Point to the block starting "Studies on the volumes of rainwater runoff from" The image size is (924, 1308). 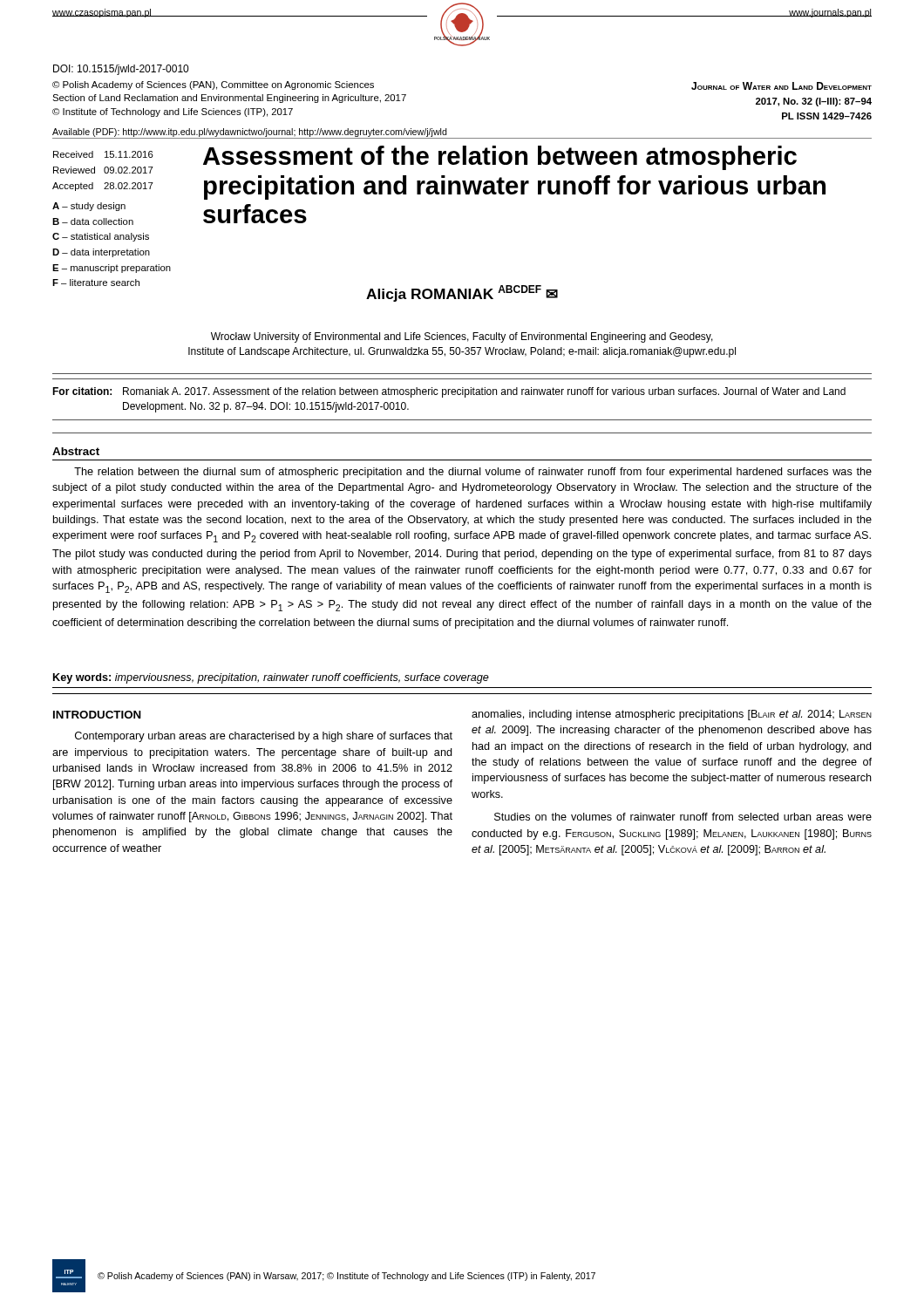[672, 833]
